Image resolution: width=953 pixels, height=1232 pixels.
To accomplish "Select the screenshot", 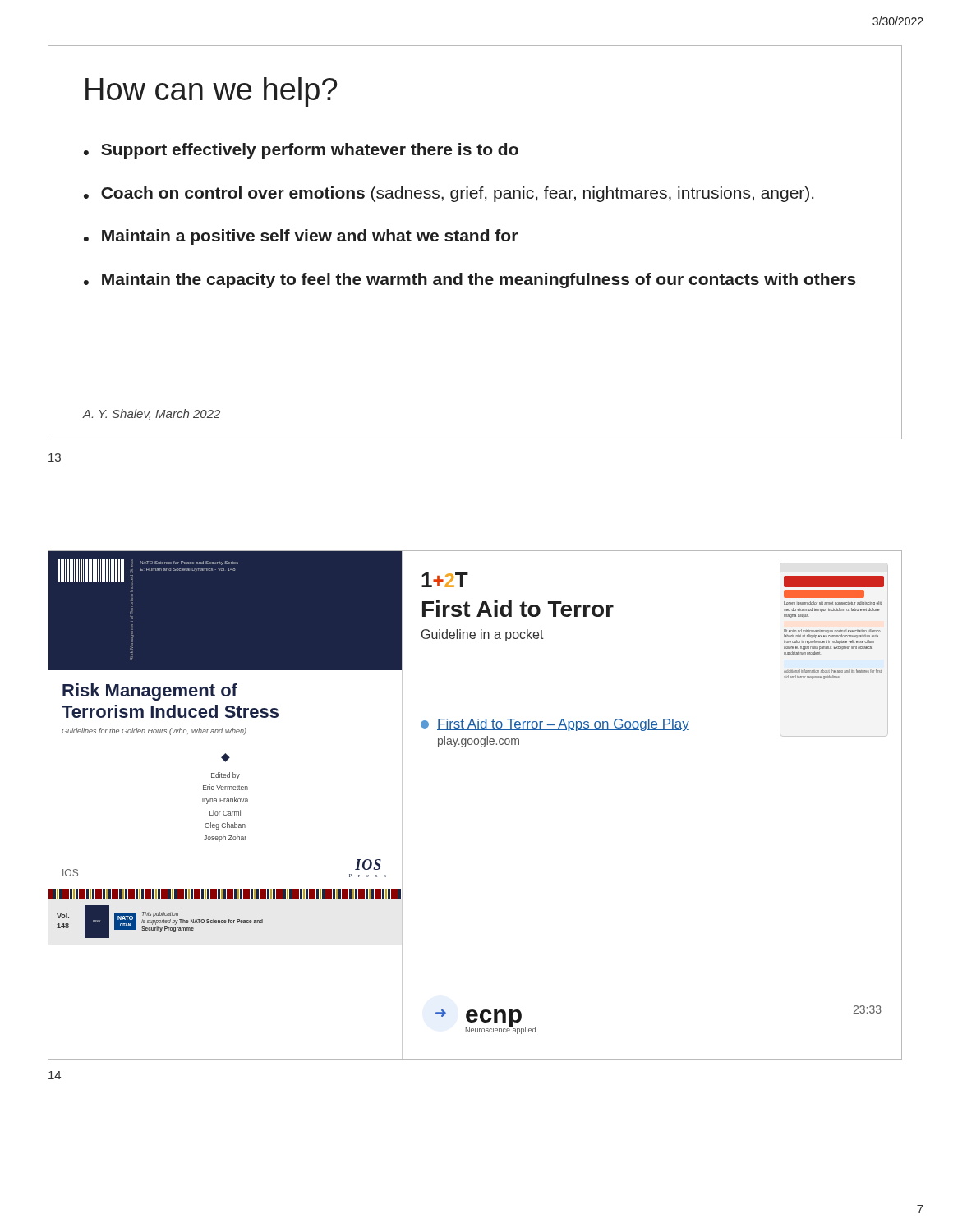I will [x=475, y=805].
